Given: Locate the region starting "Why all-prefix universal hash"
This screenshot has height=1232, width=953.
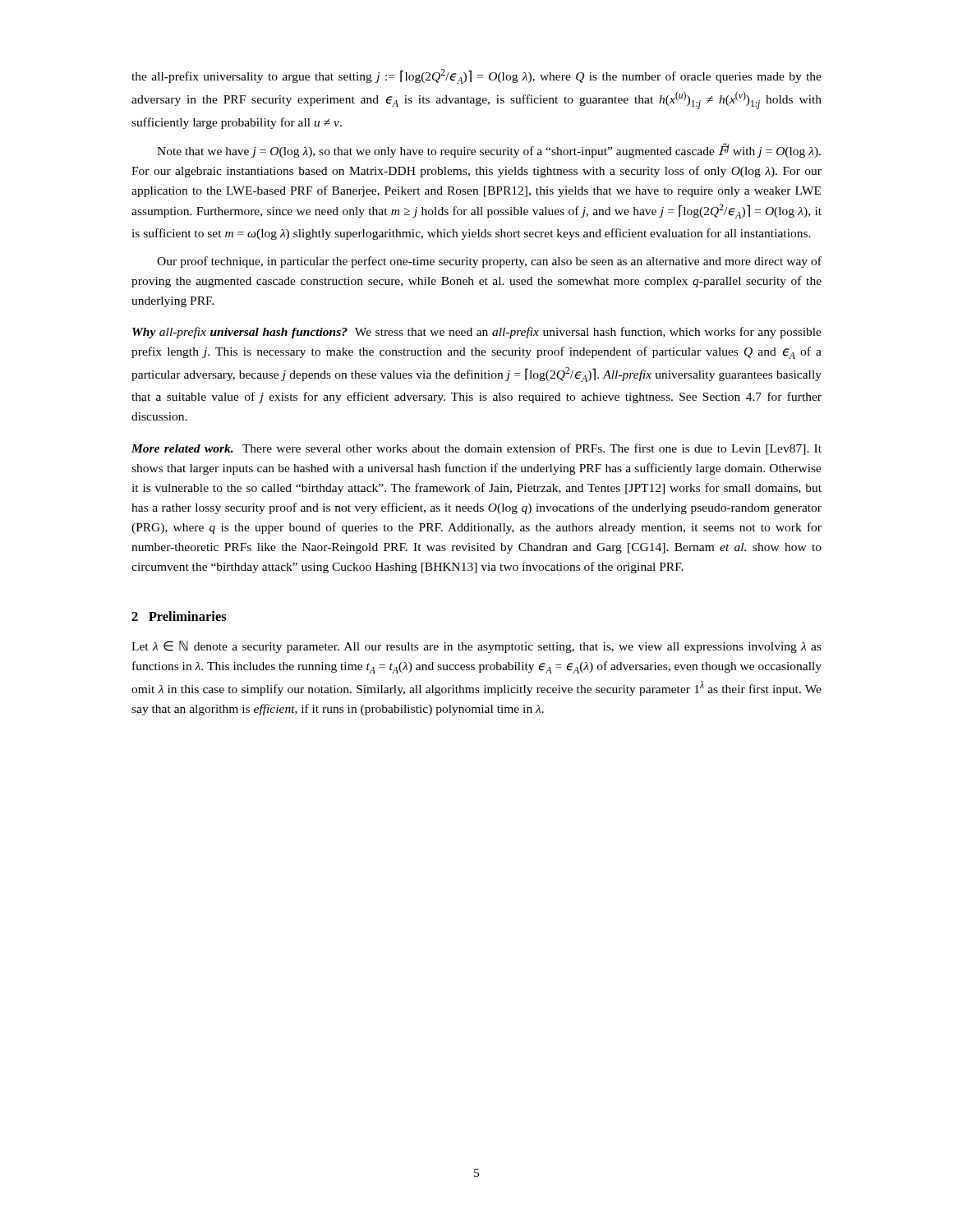Looking at the screenshot, I should pyautogui.click(x=476, y=374).
